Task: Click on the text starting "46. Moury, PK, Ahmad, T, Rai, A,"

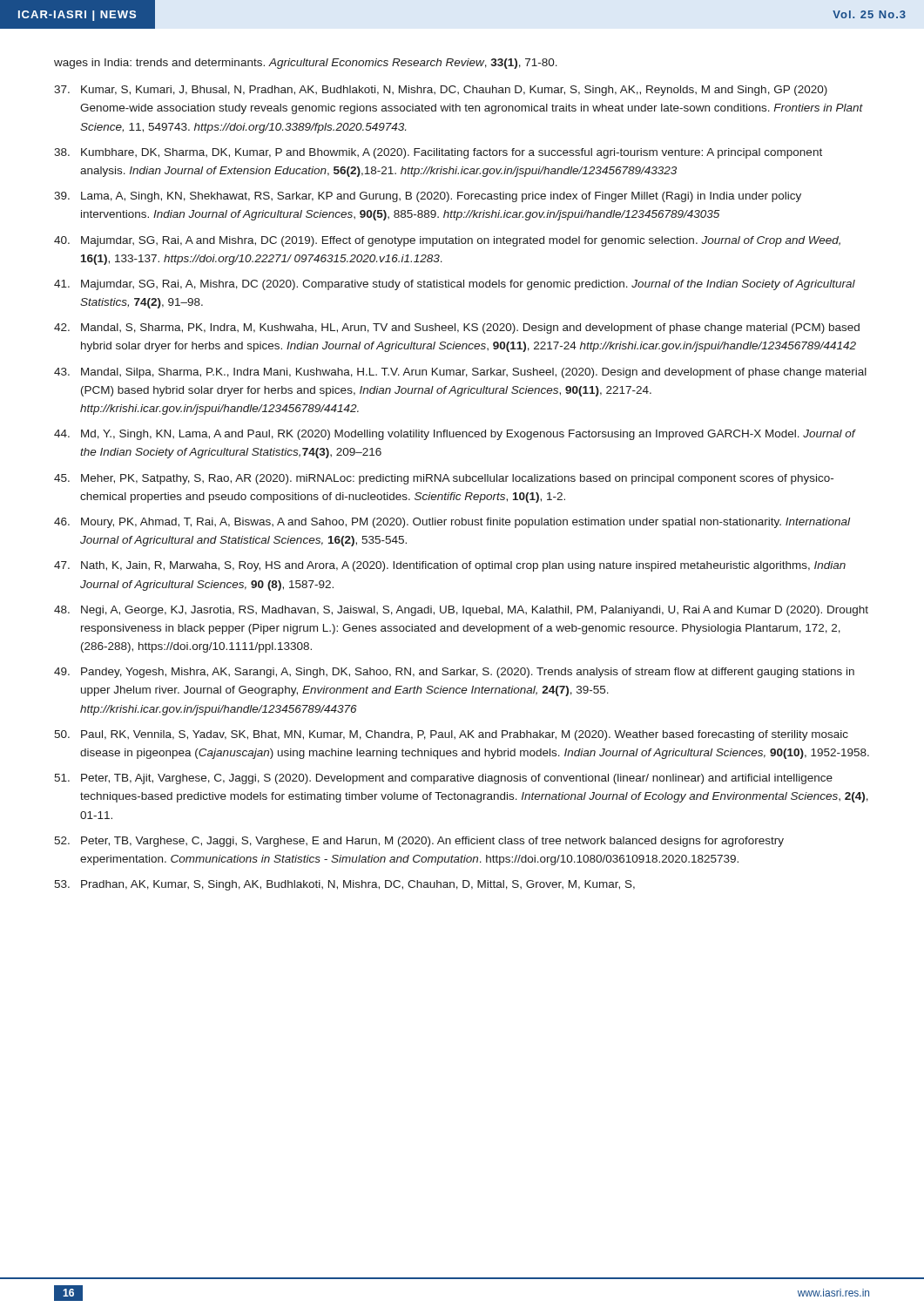Action: pos(462,531)
